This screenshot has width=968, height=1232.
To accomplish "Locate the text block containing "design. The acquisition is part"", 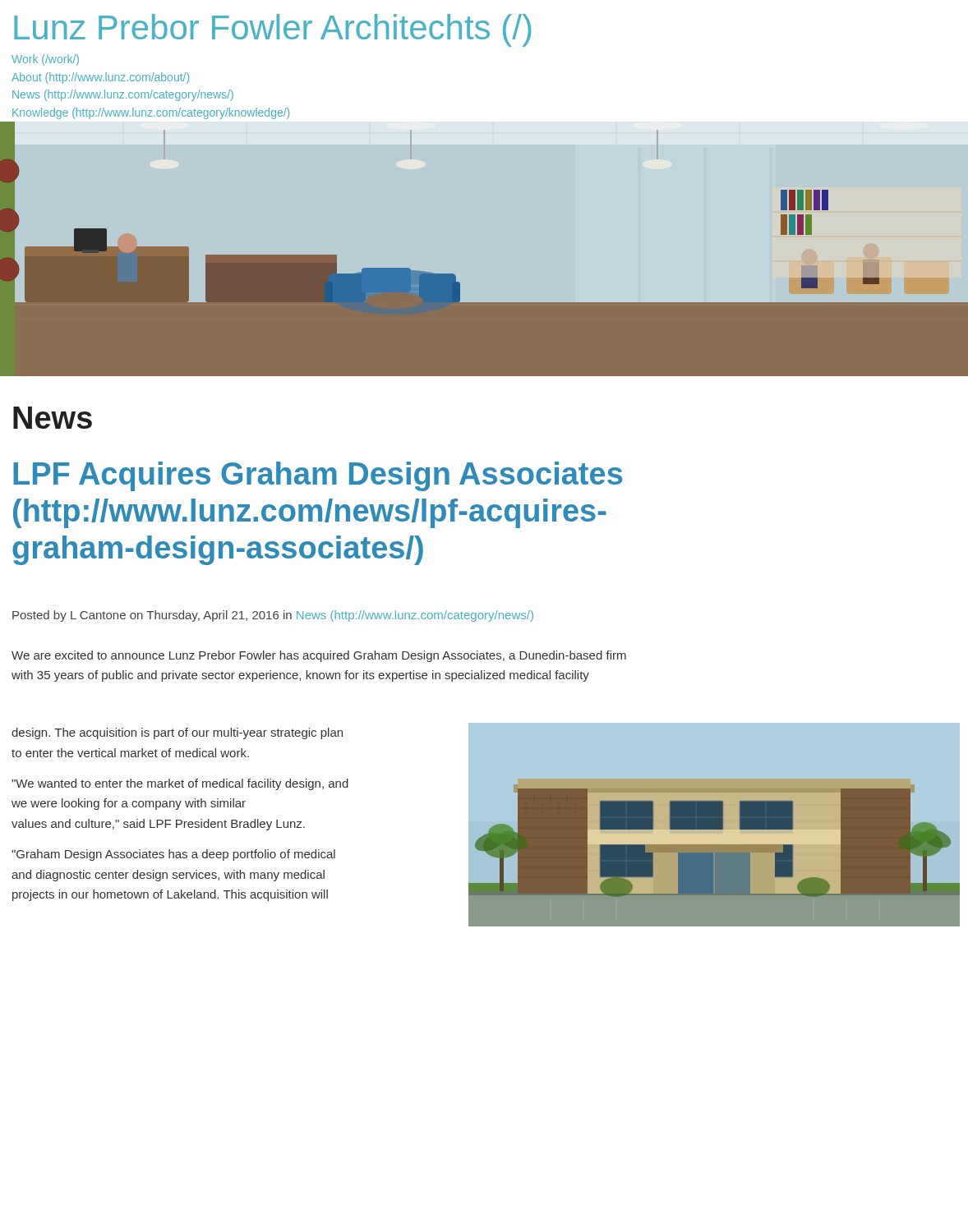I will click(x=229, y=814).
